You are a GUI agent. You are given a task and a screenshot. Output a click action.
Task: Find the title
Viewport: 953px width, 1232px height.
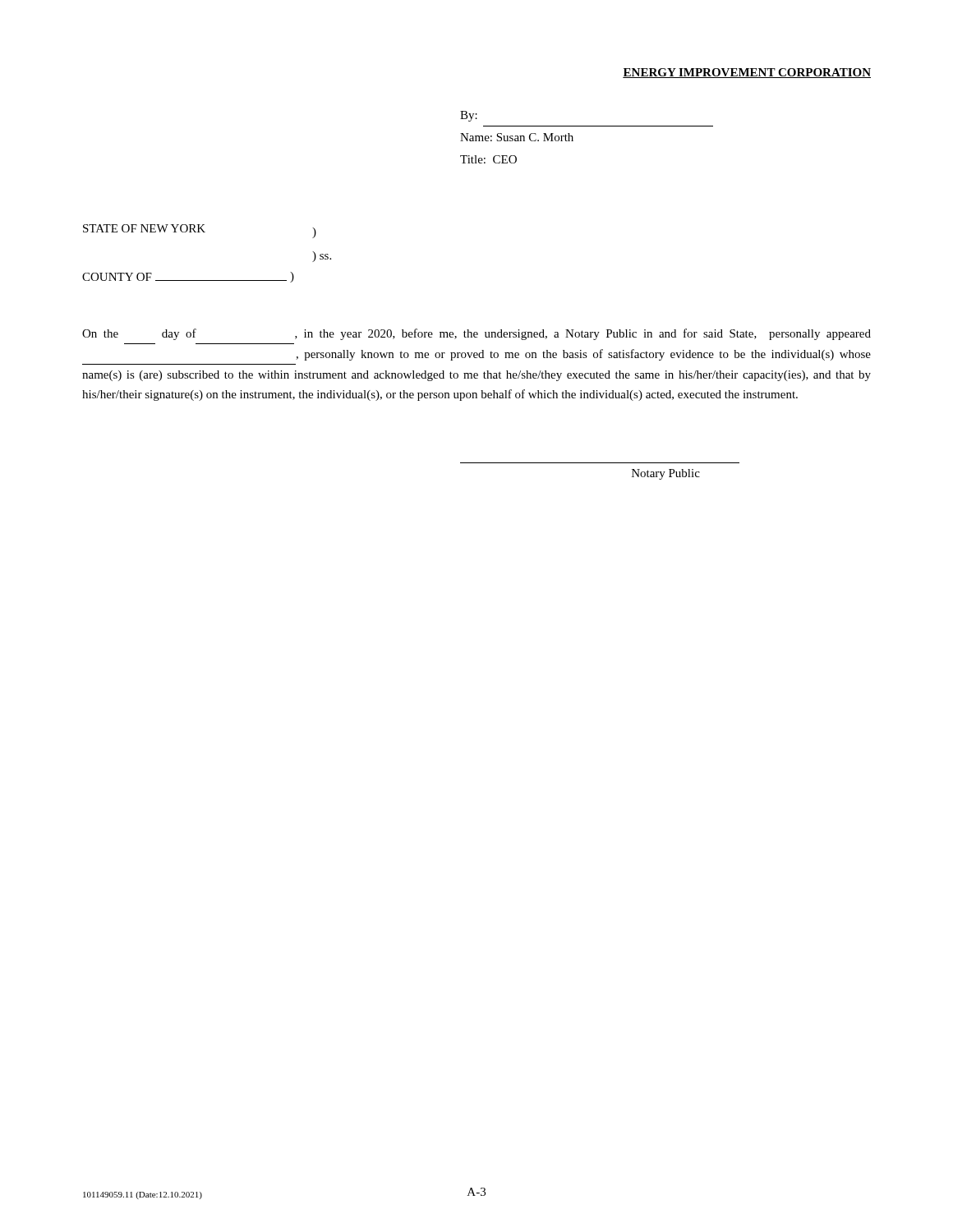click(747, 72)
